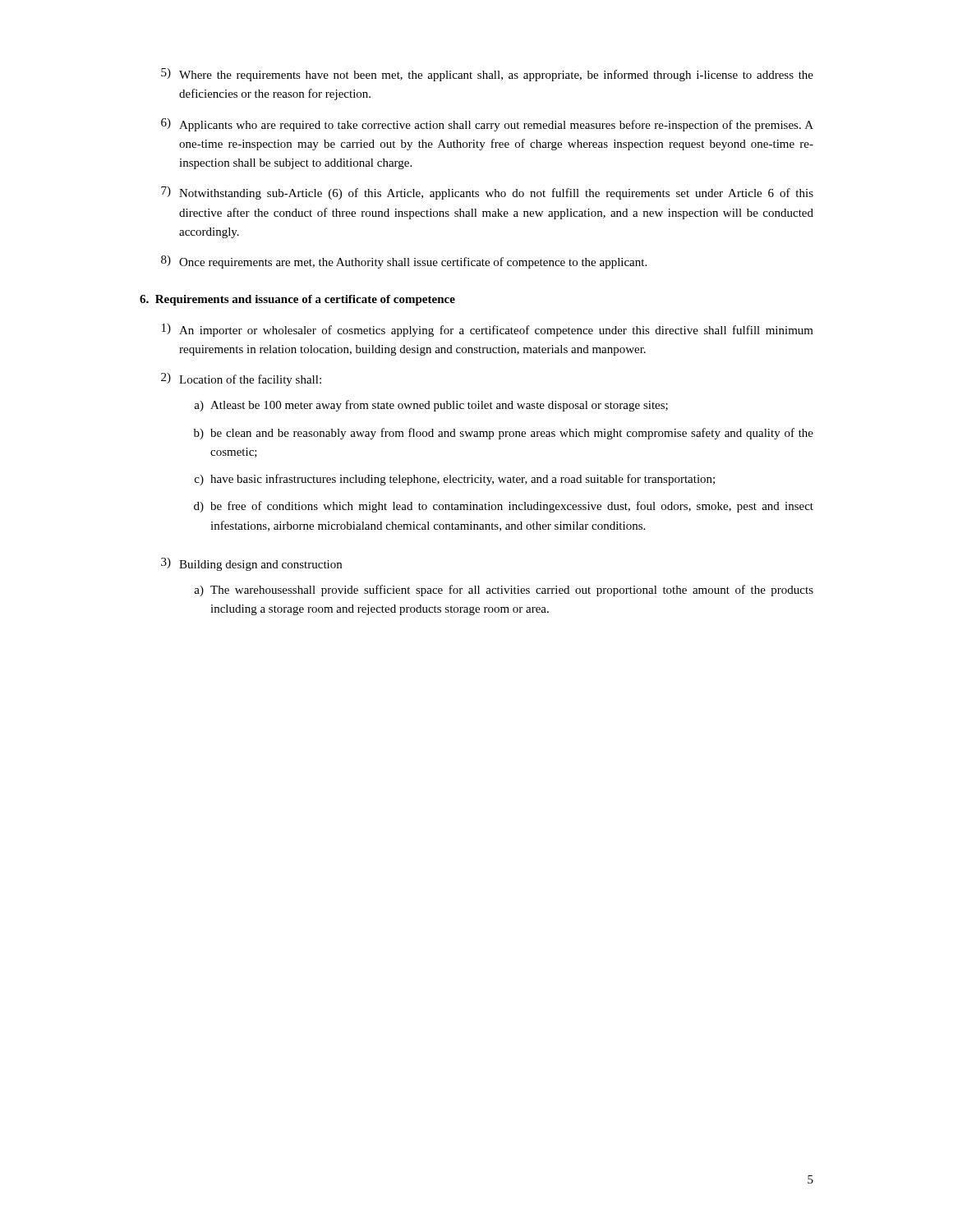Find the block on this page that starts "a) The warehousesshall provide sufficient space"
Viewport: 953px width, 1232px height.
pyautogui.click(x=496, y=600)
